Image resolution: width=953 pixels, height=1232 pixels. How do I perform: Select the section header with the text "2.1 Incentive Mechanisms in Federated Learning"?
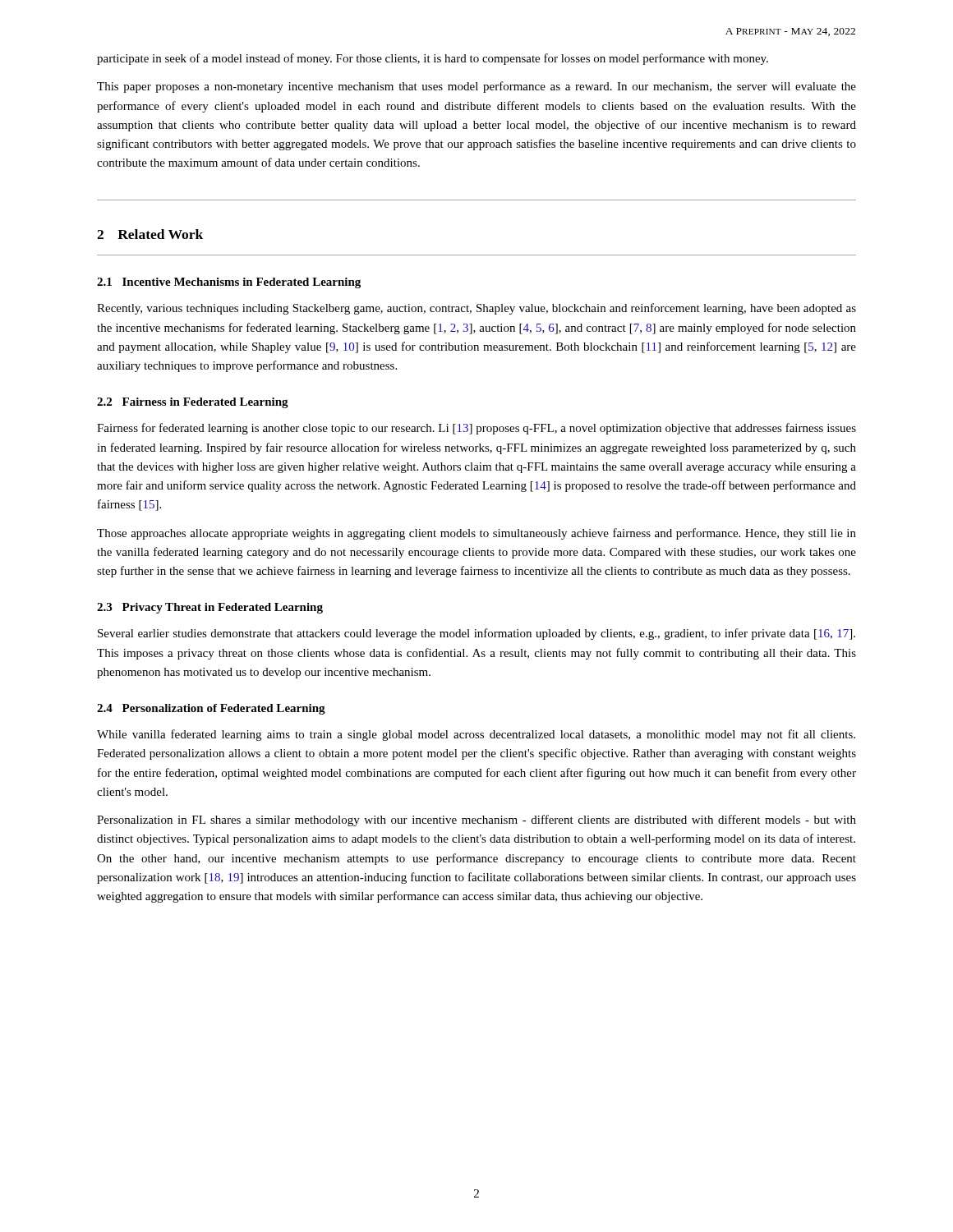[229, 282]
